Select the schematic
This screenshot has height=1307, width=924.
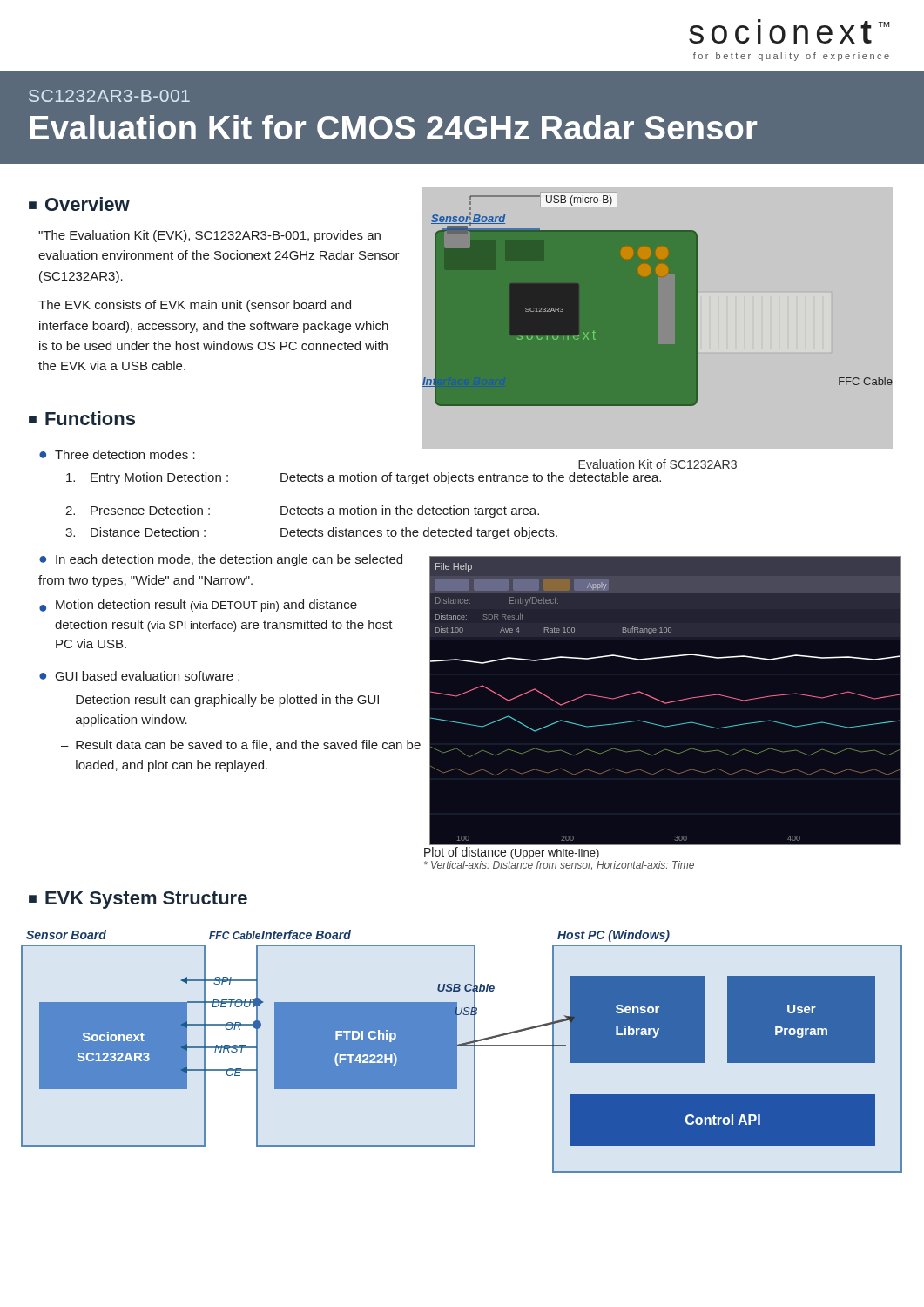point(466,1107)
